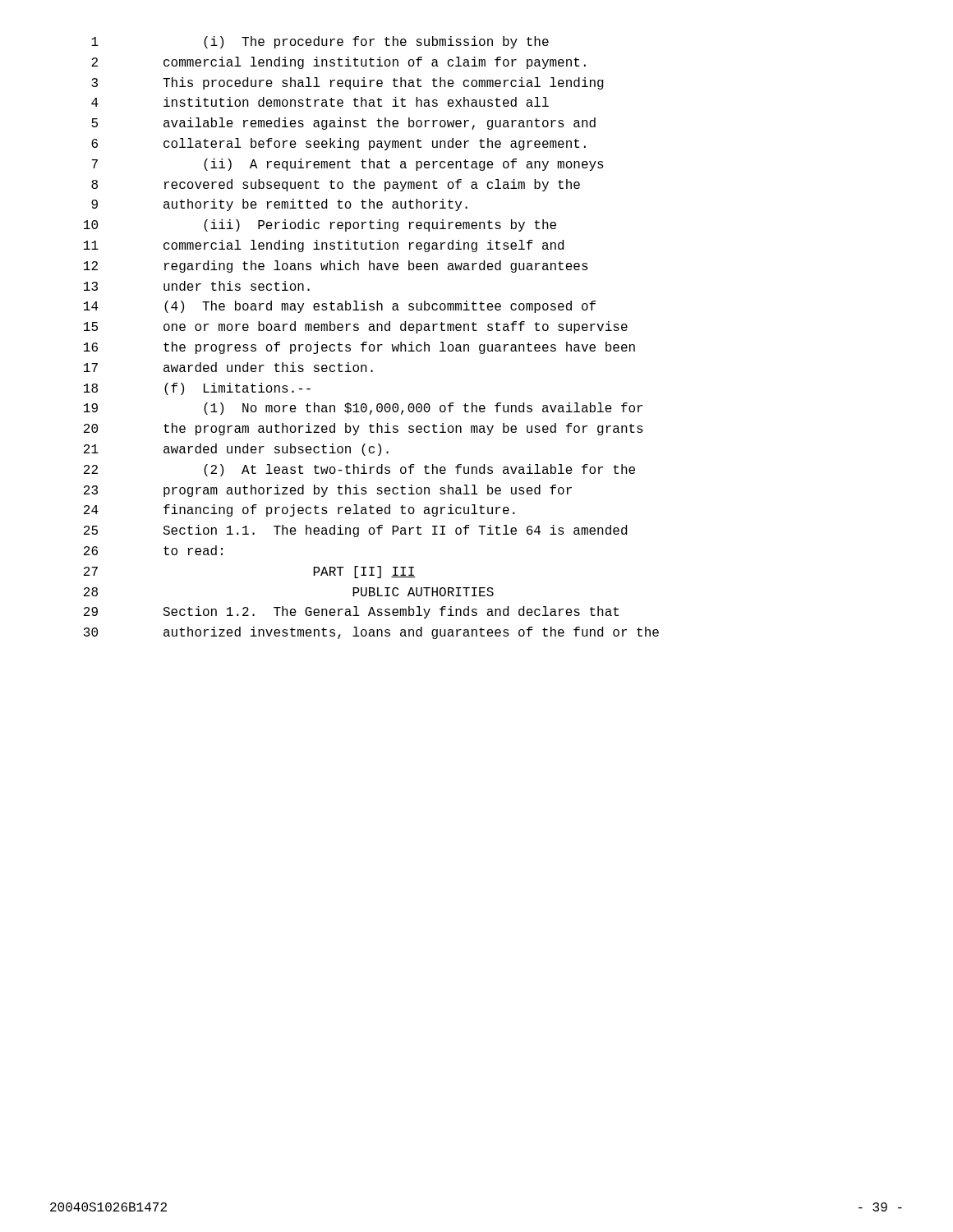The height and width of the screenshot is (1232, 953).
Task: Click on the list item containing "4 institution demonstrate that it has exhausted all"
Action: click(x=299, y=104)
